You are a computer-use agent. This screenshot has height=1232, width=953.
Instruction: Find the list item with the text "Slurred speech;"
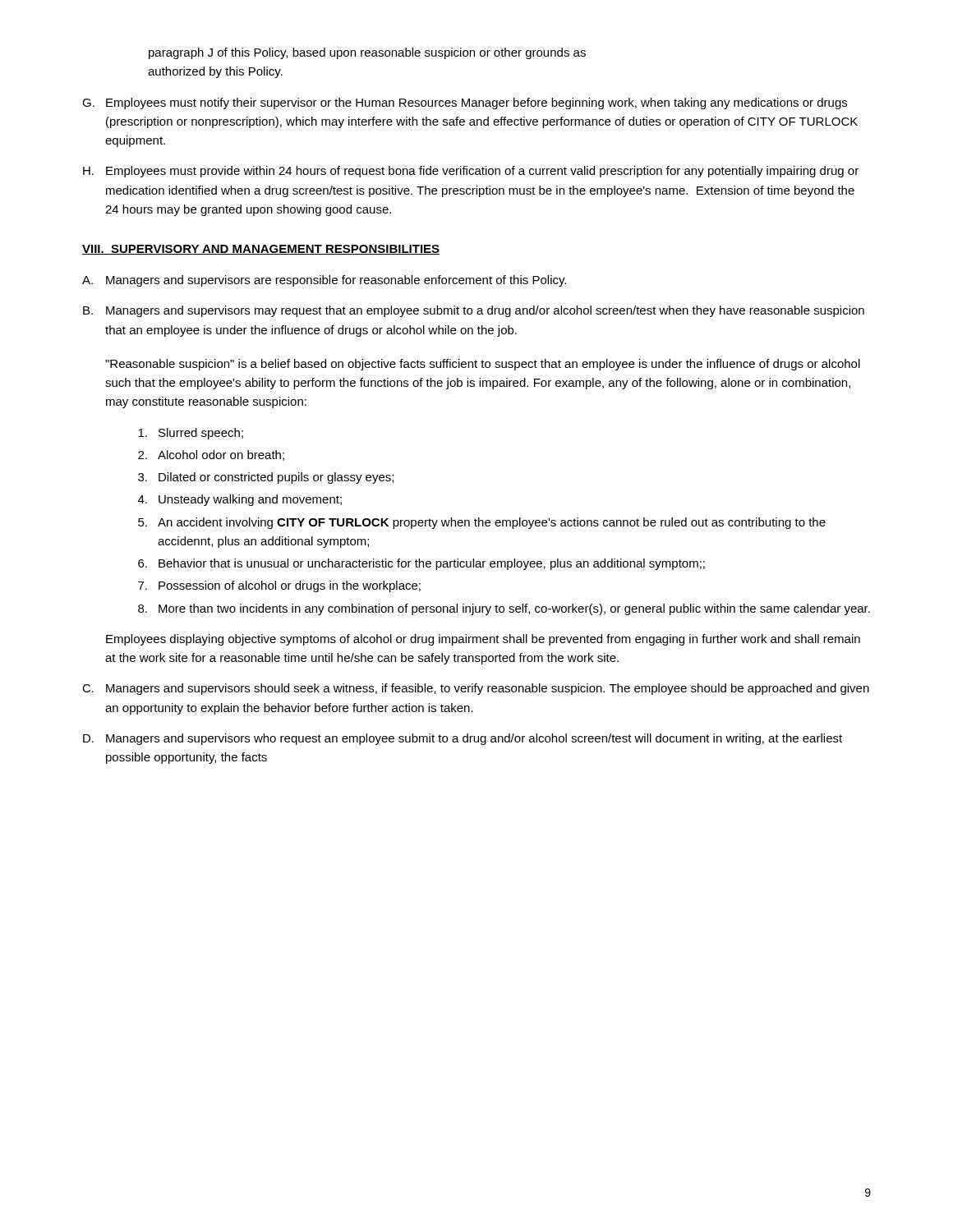pyautogui.click(x=191, y=434)
